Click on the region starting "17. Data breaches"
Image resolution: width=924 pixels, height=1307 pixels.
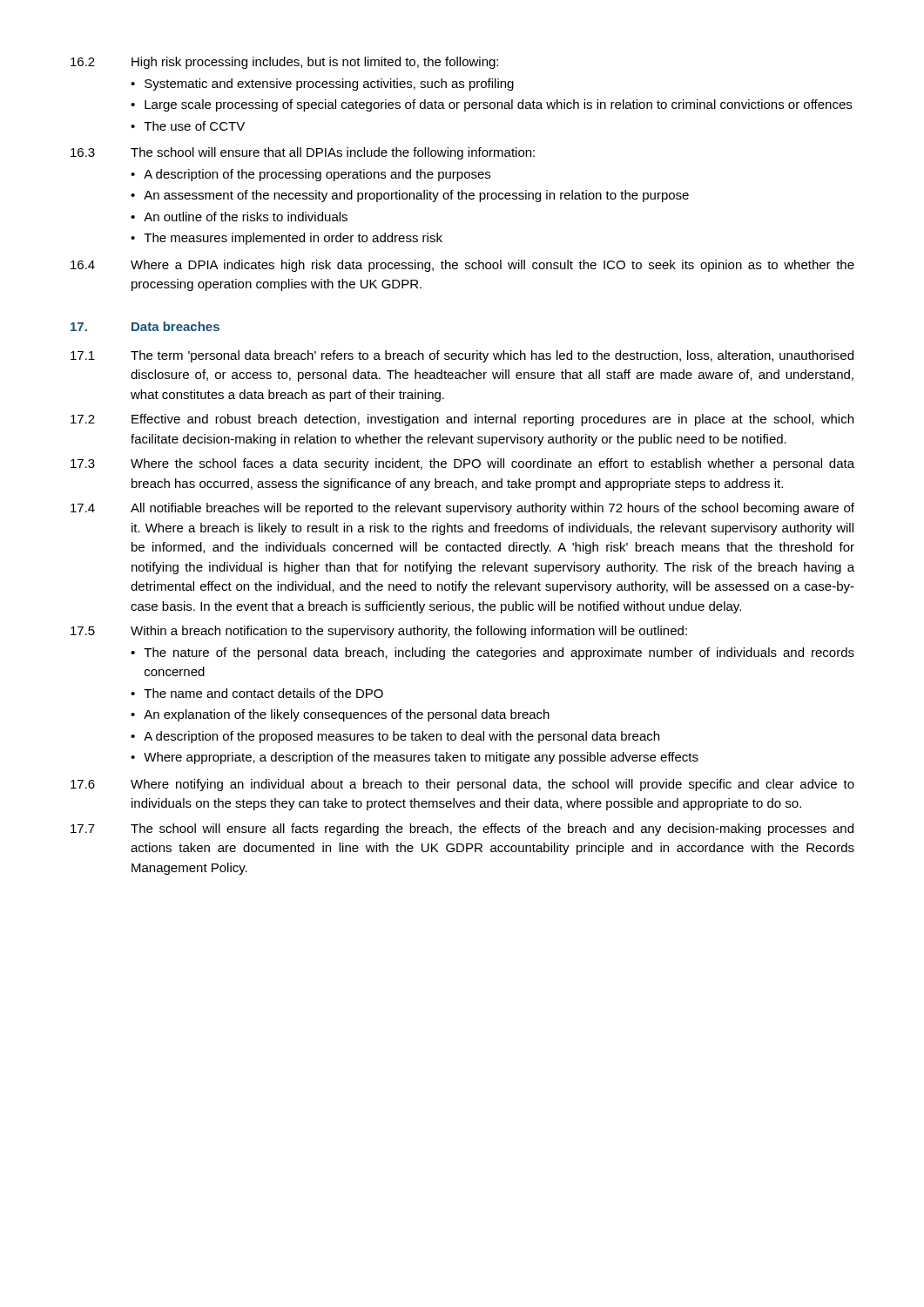(x=145, y=326)
